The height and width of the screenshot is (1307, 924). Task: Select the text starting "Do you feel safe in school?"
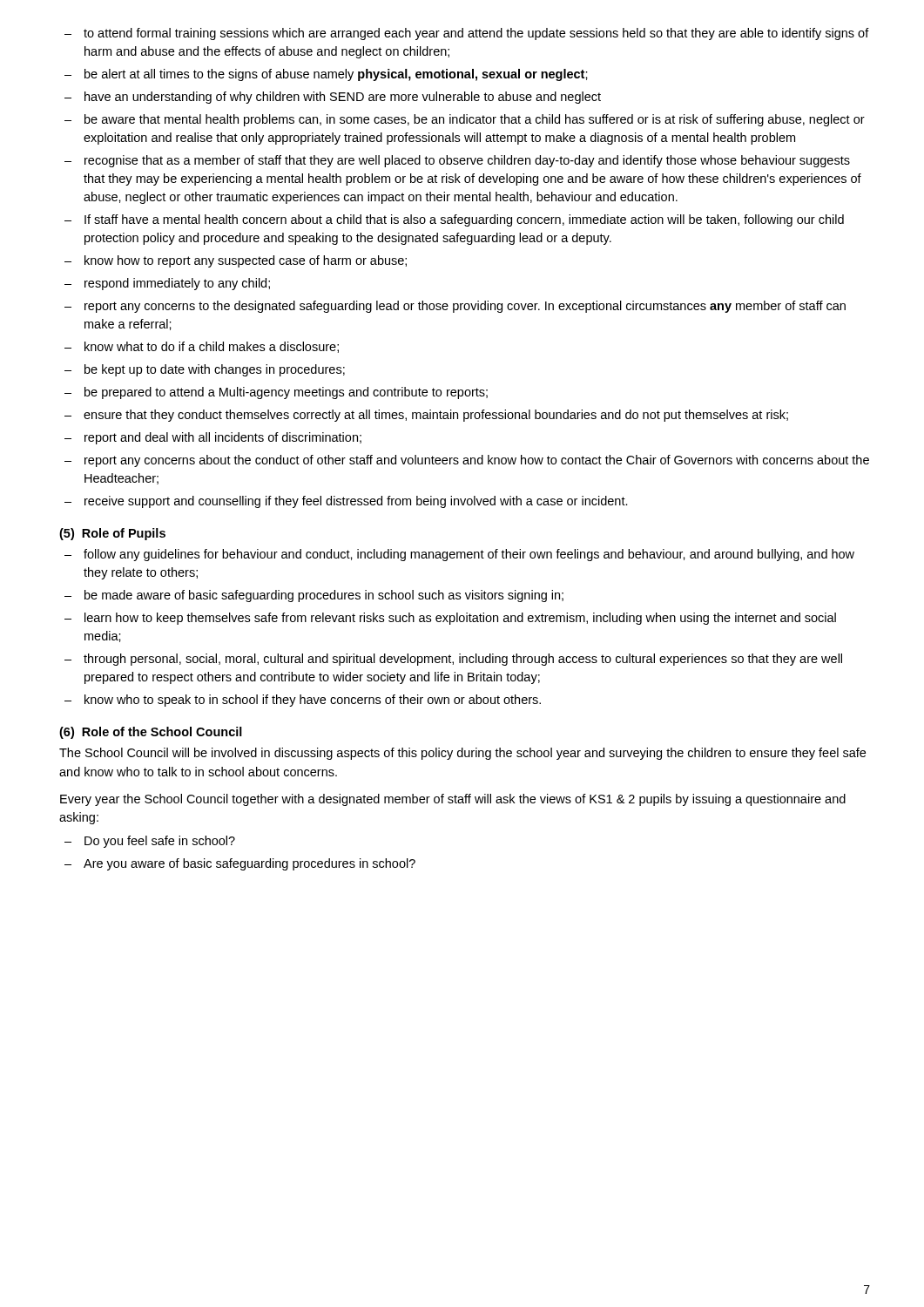150,842
